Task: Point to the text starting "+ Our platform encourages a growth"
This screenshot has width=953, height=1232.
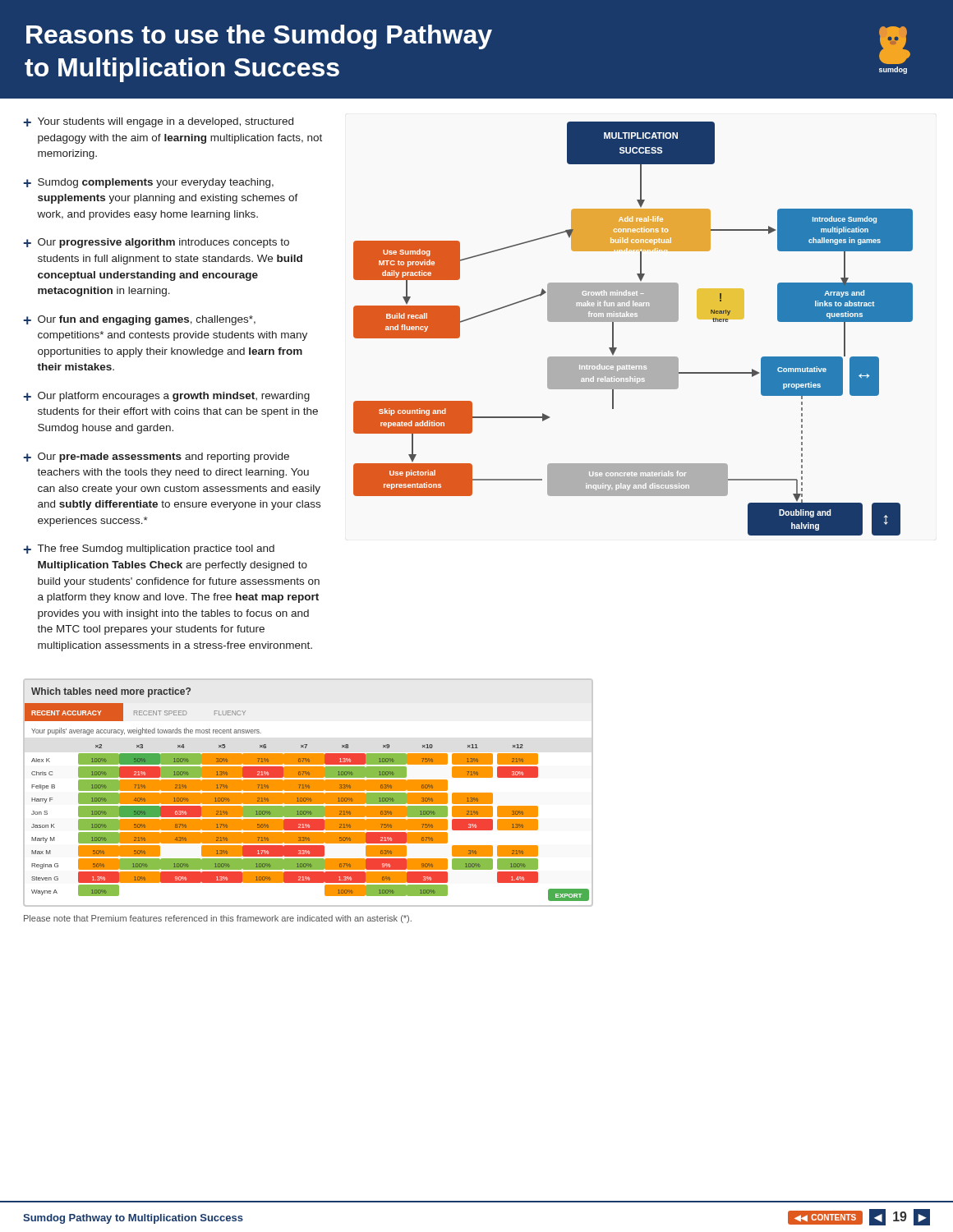Action: pos(174,412)
